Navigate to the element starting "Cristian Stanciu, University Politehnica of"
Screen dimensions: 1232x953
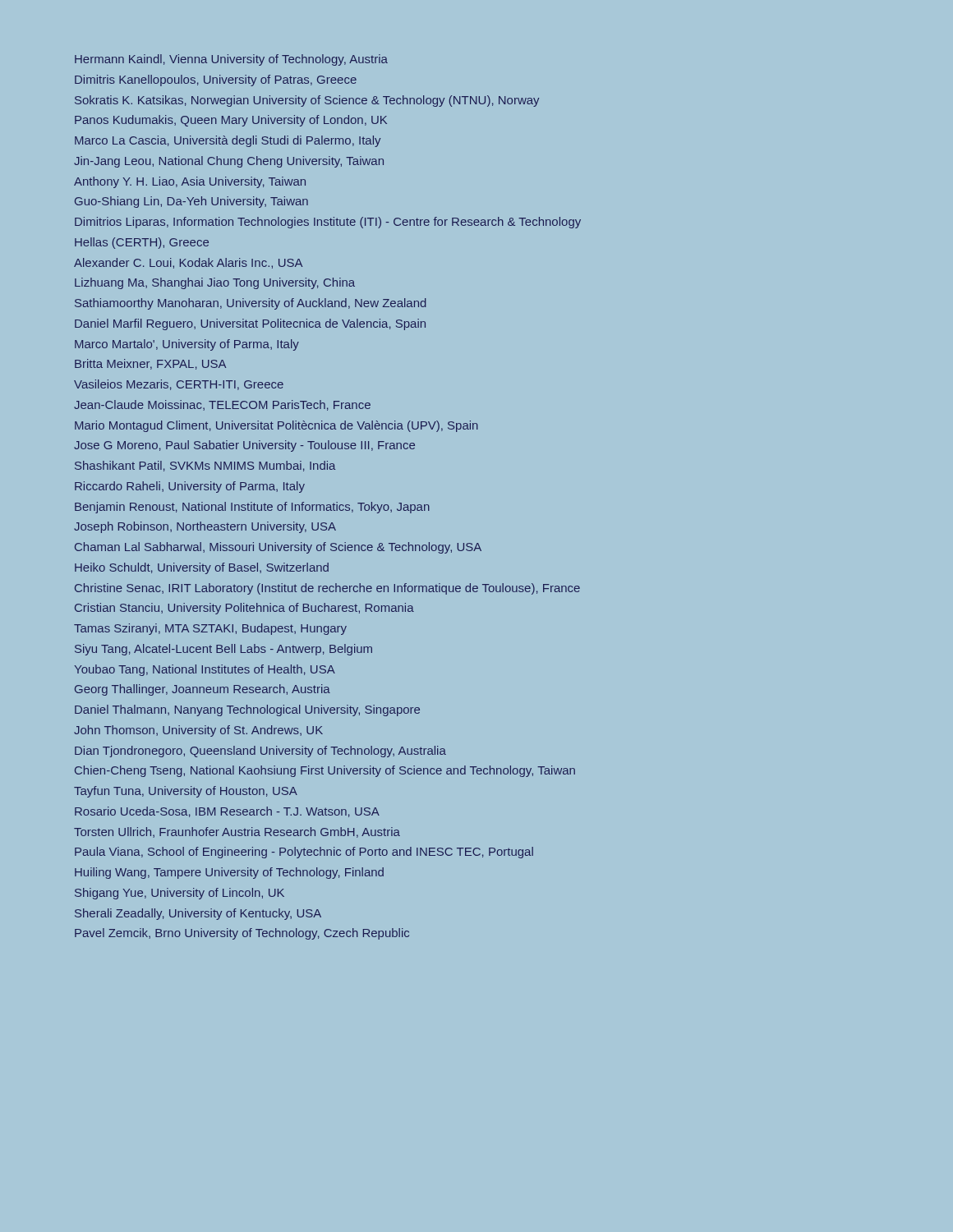pos(244,608)
